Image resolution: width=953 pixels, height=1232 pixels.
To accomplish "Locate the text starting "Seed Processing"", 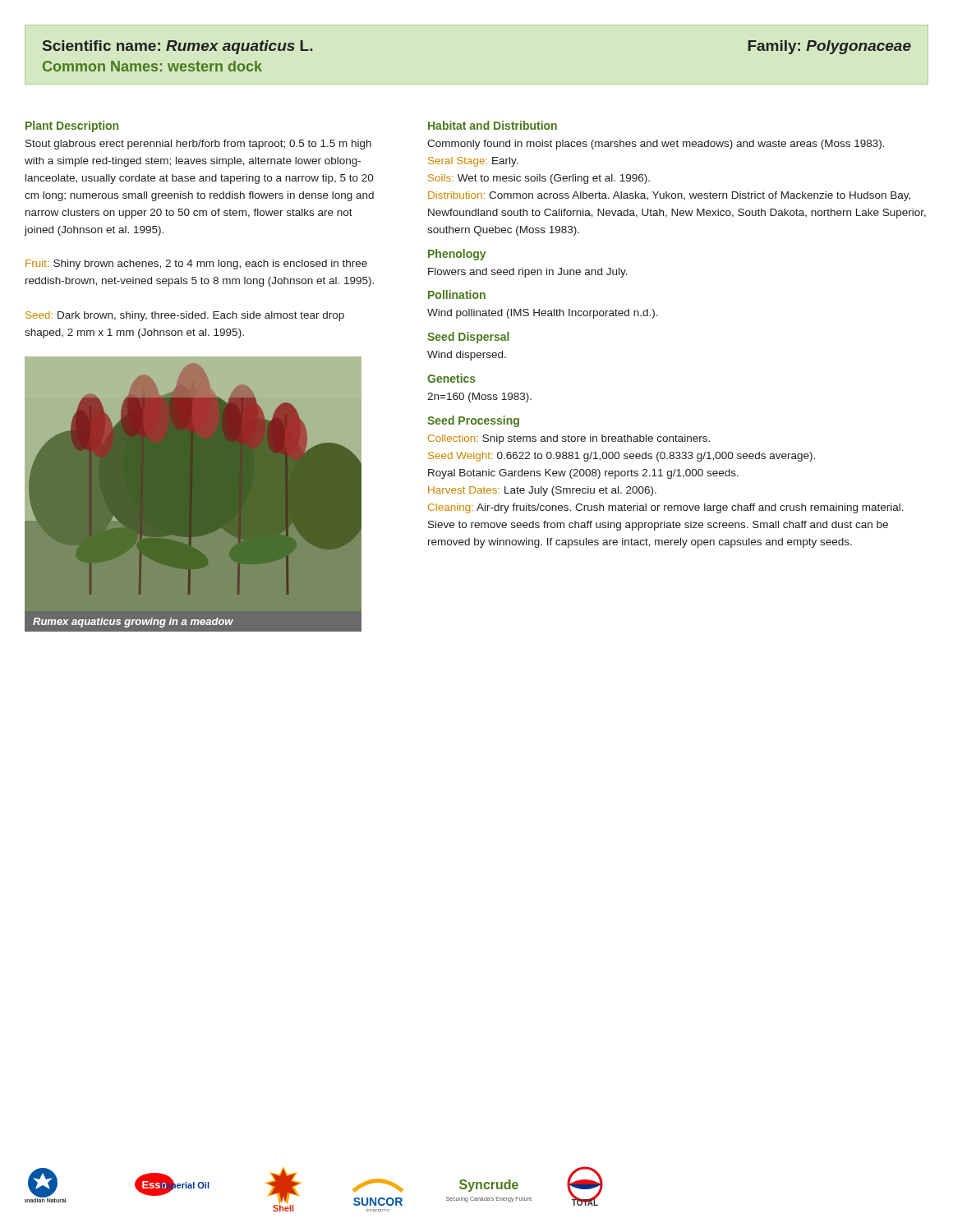I will [474, 421].
